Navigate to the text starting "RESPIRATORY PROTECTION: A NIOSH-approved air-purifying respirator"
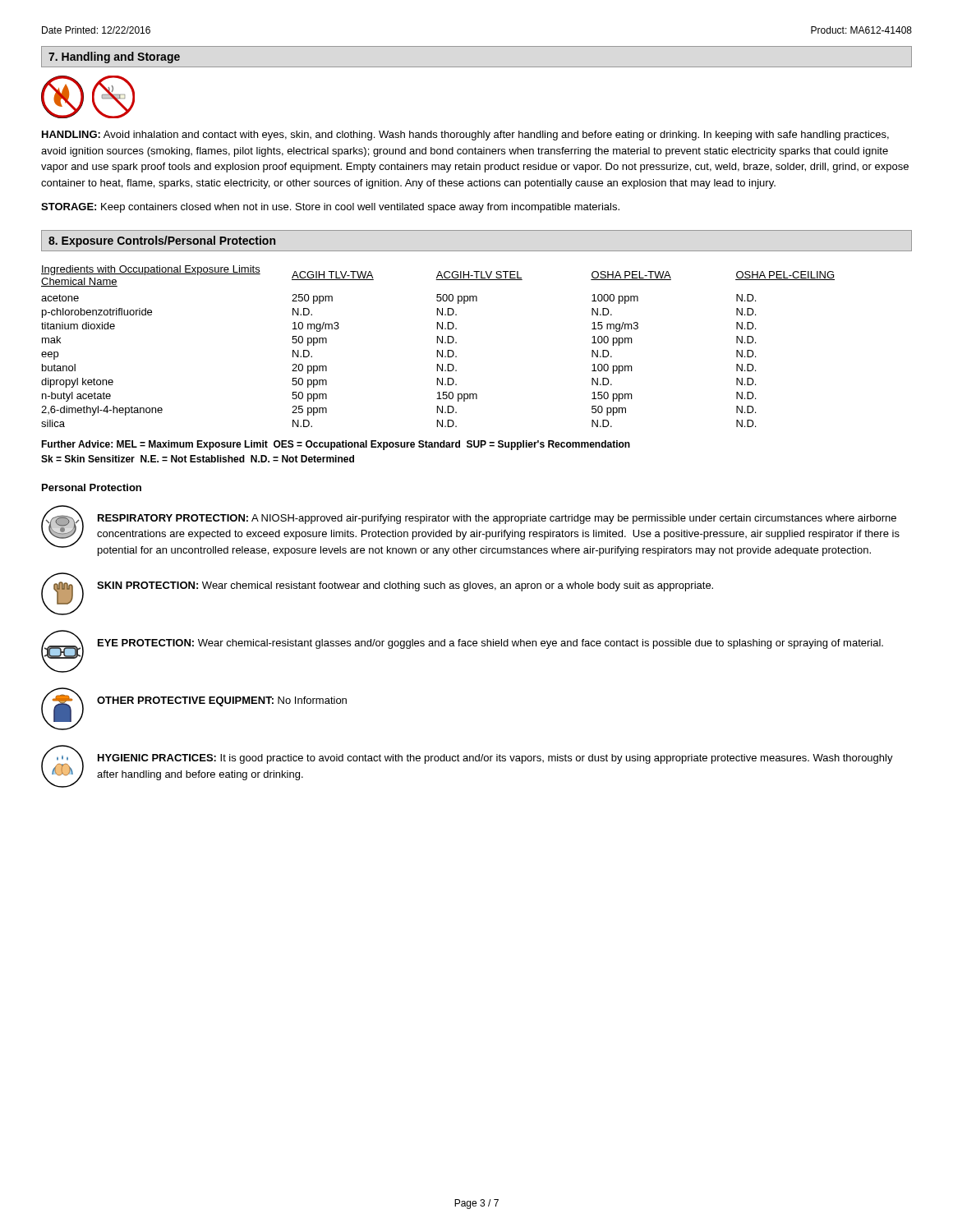This screenshot has height=1232, width=953. [x=476, y=531]
